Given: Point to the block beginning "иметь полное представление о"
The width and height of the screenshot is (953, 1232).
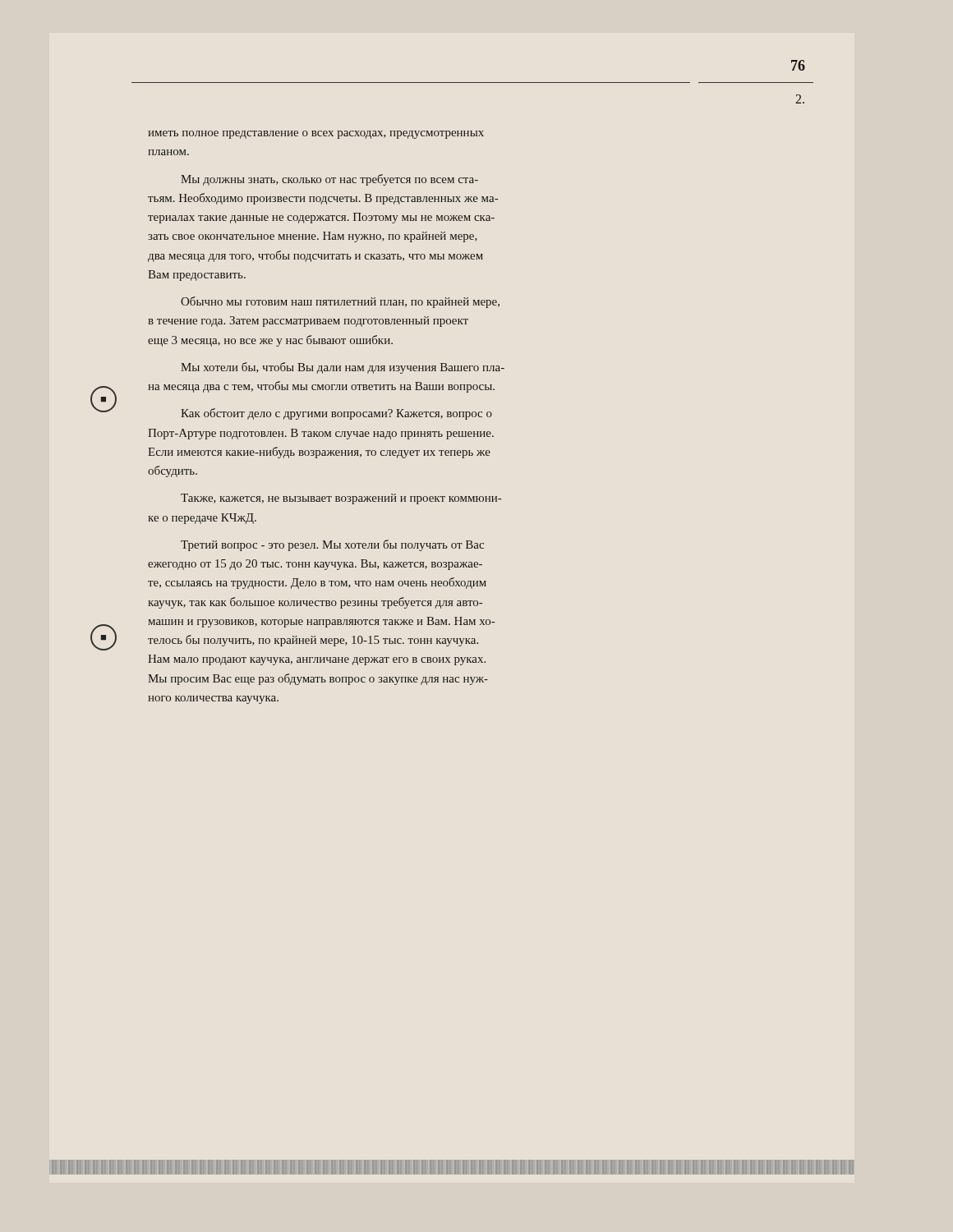Looking at the screenshot, I should 316,142.
